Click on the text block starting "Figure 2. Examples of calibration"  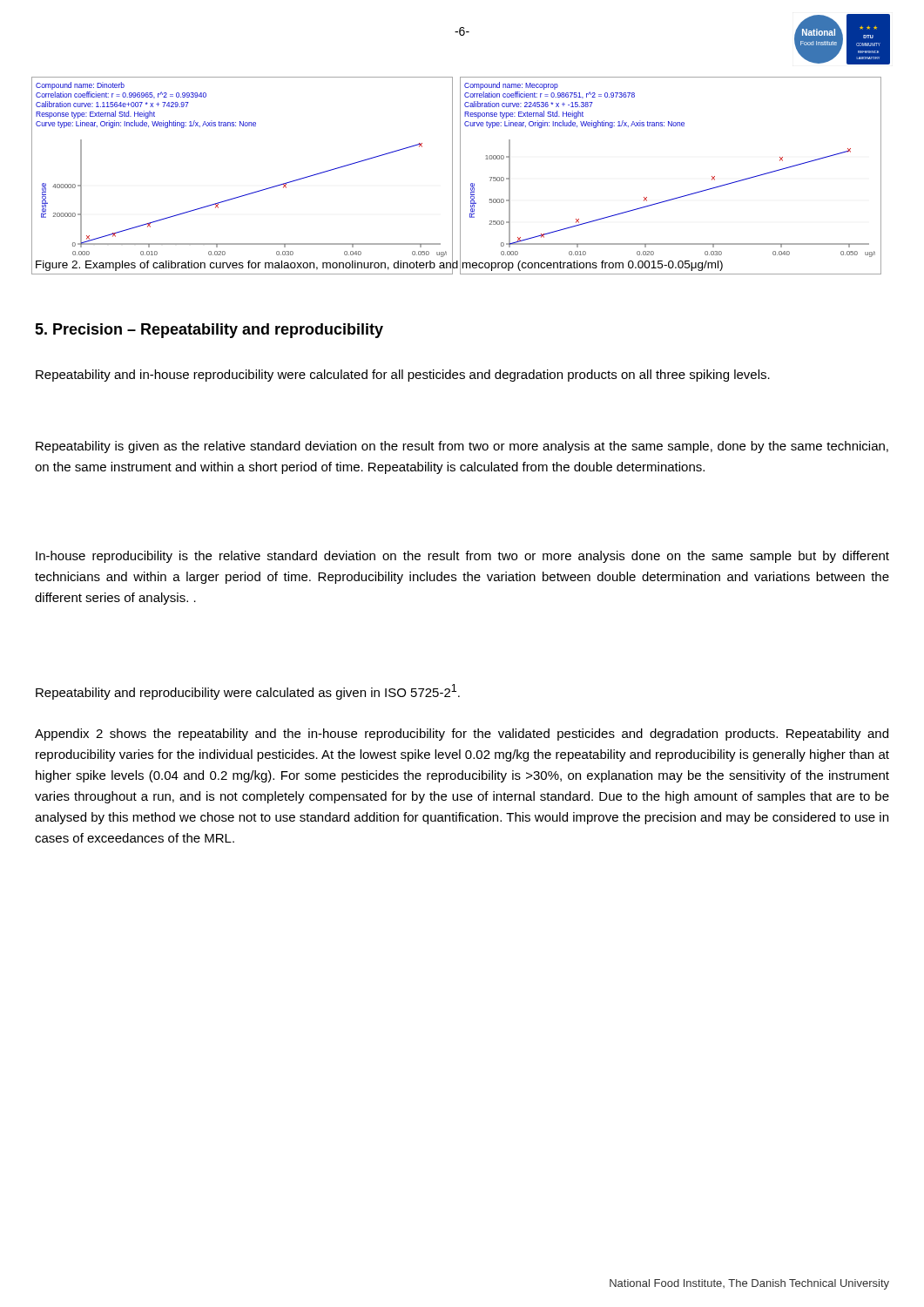(379, 264)
